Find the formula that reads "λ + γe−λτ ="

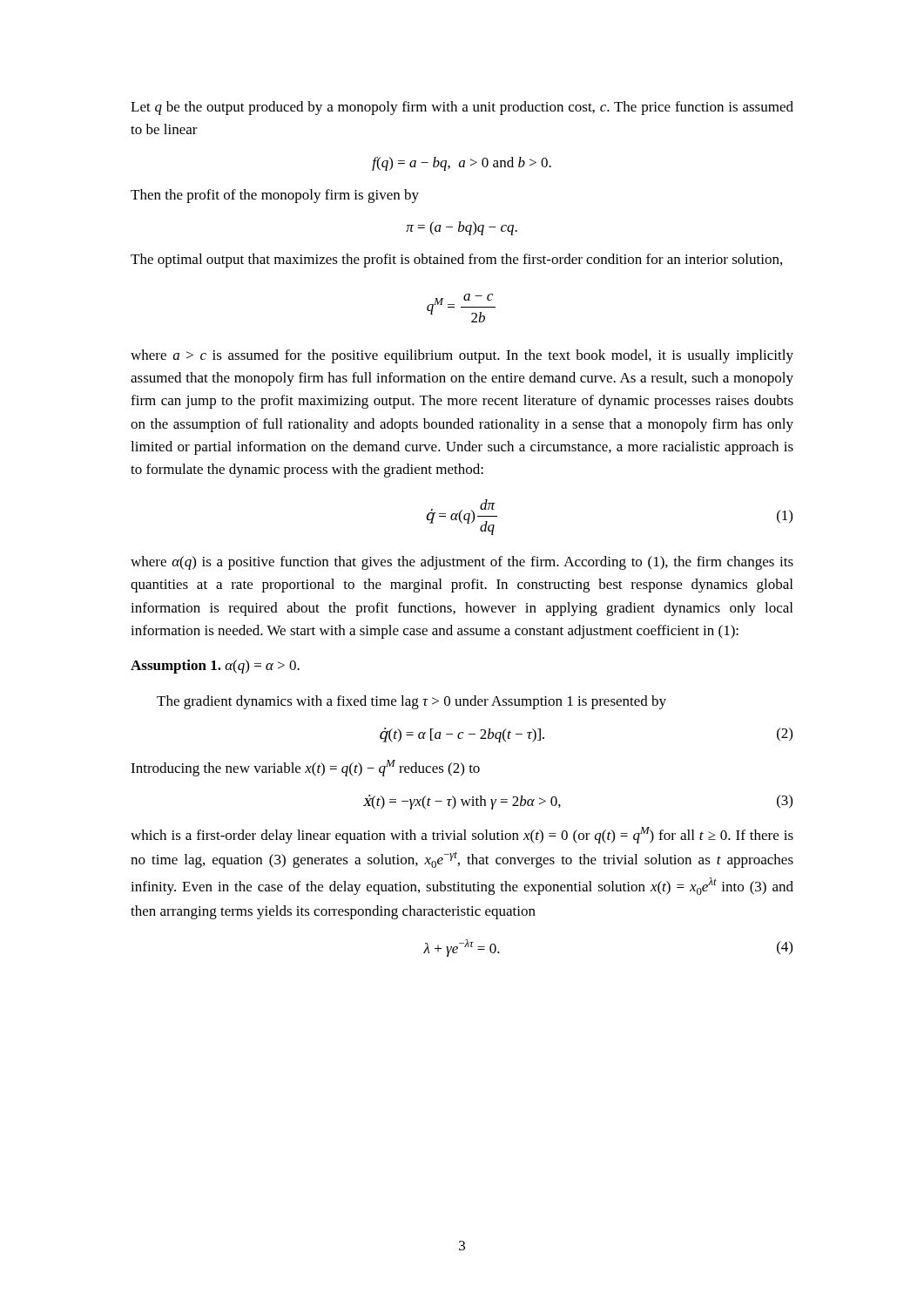pyautogui.click(x=465, y=947)
